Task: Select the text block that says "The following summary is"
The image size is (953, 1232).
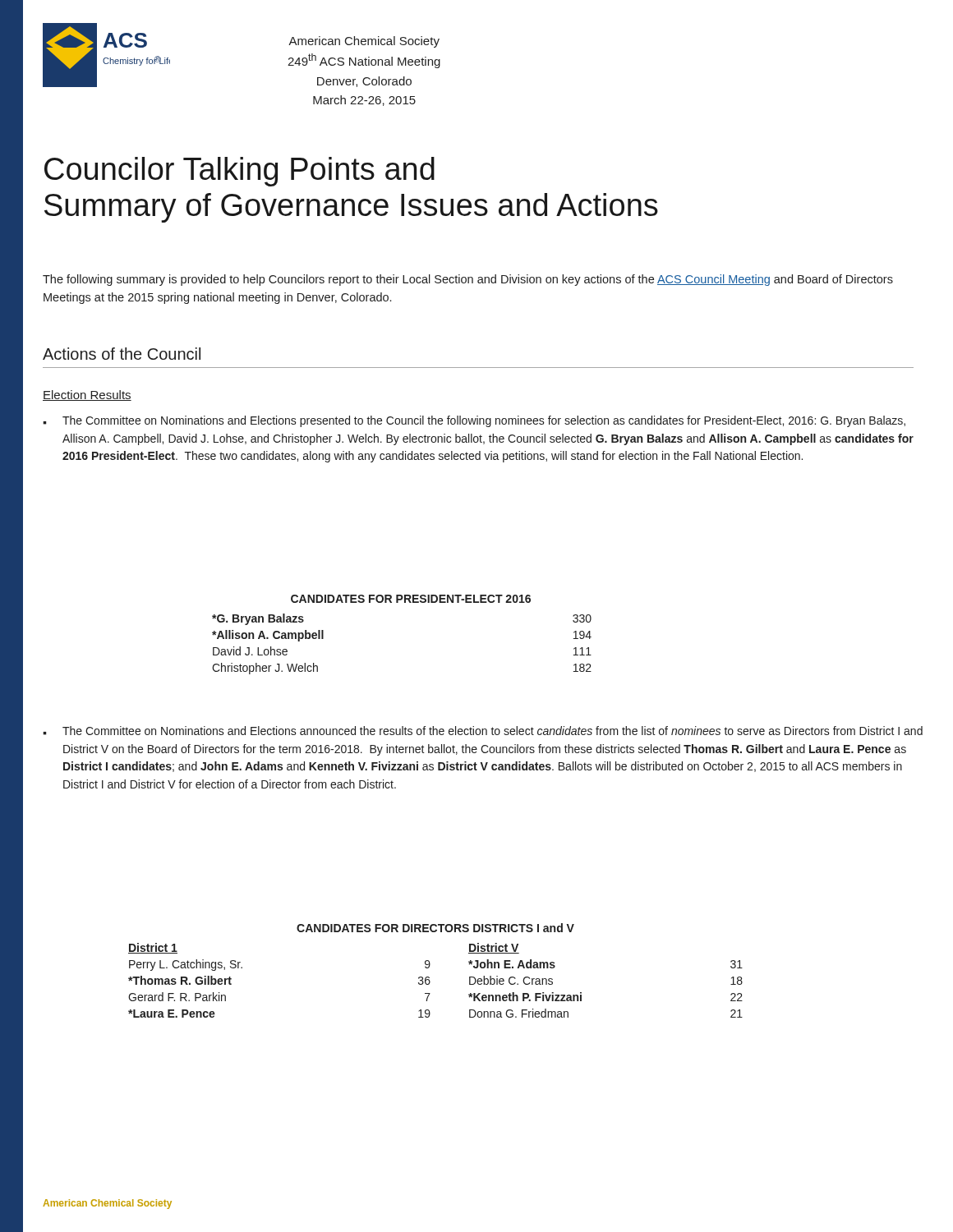Action: point(468,288)
